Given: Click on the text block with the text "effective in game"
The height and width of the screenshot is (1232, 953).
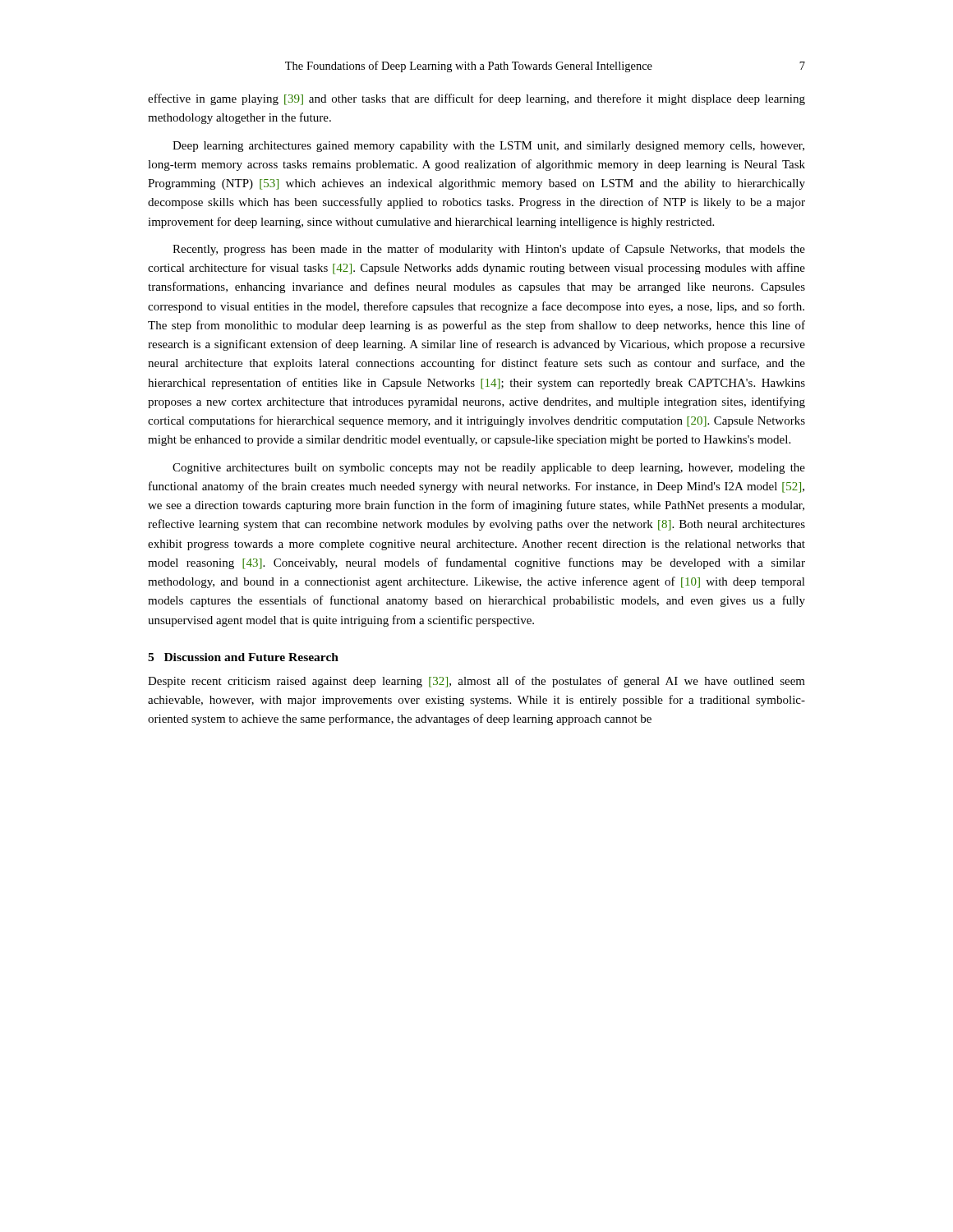Looking at the screenshot, I should coord(476,109).
